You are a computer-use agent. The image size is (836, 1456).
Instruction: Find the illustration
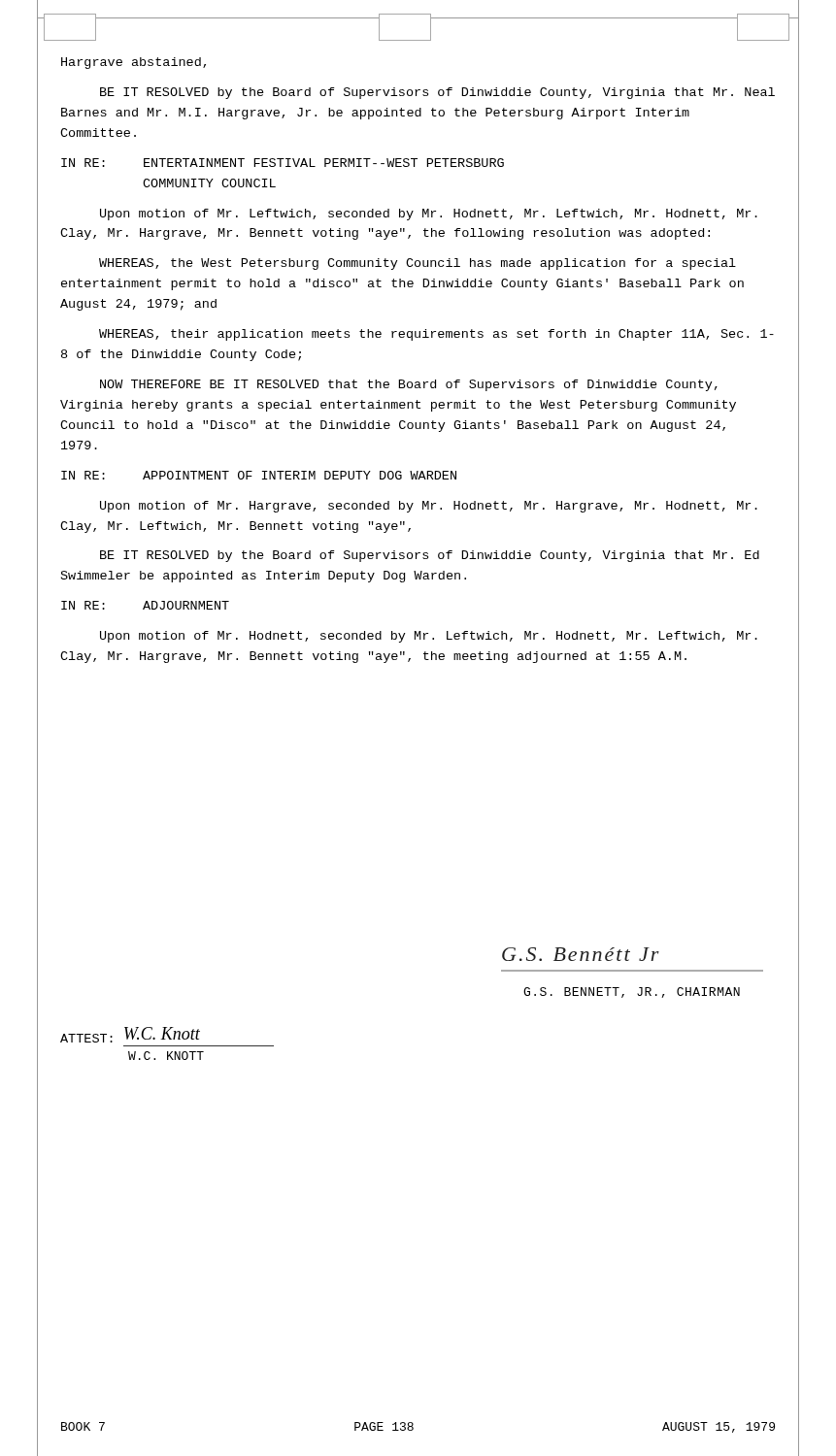click(632, 951)
